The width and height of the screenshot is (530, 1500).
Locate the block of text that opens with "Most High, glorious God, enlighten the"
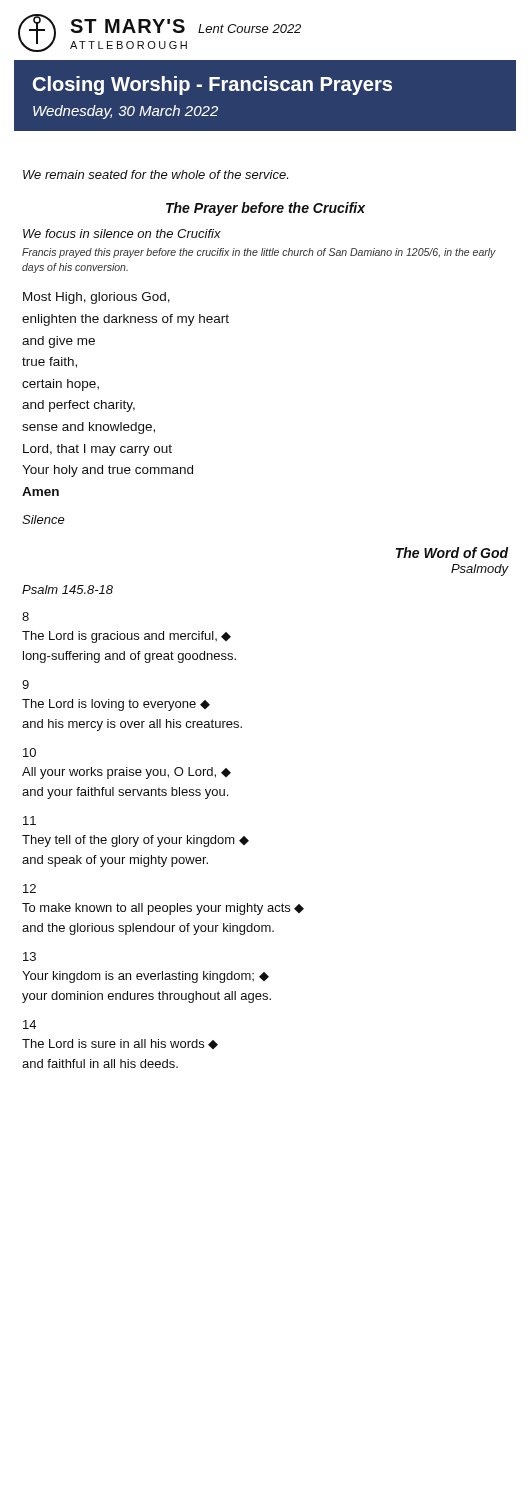click(126, 394)
